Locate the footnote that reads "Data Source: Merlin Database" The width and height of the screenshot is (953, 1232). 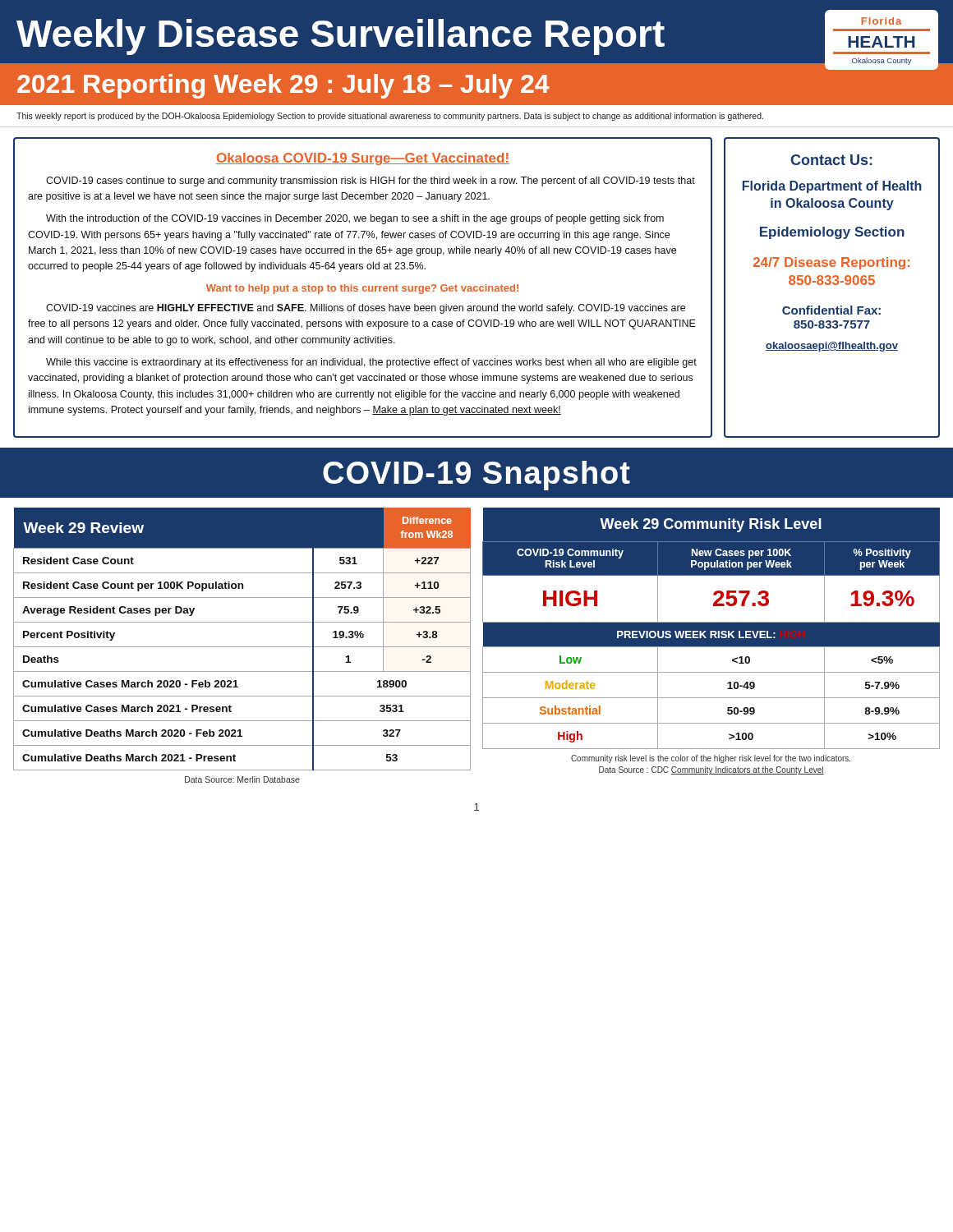pyautogui.click(x=242, y=779)
